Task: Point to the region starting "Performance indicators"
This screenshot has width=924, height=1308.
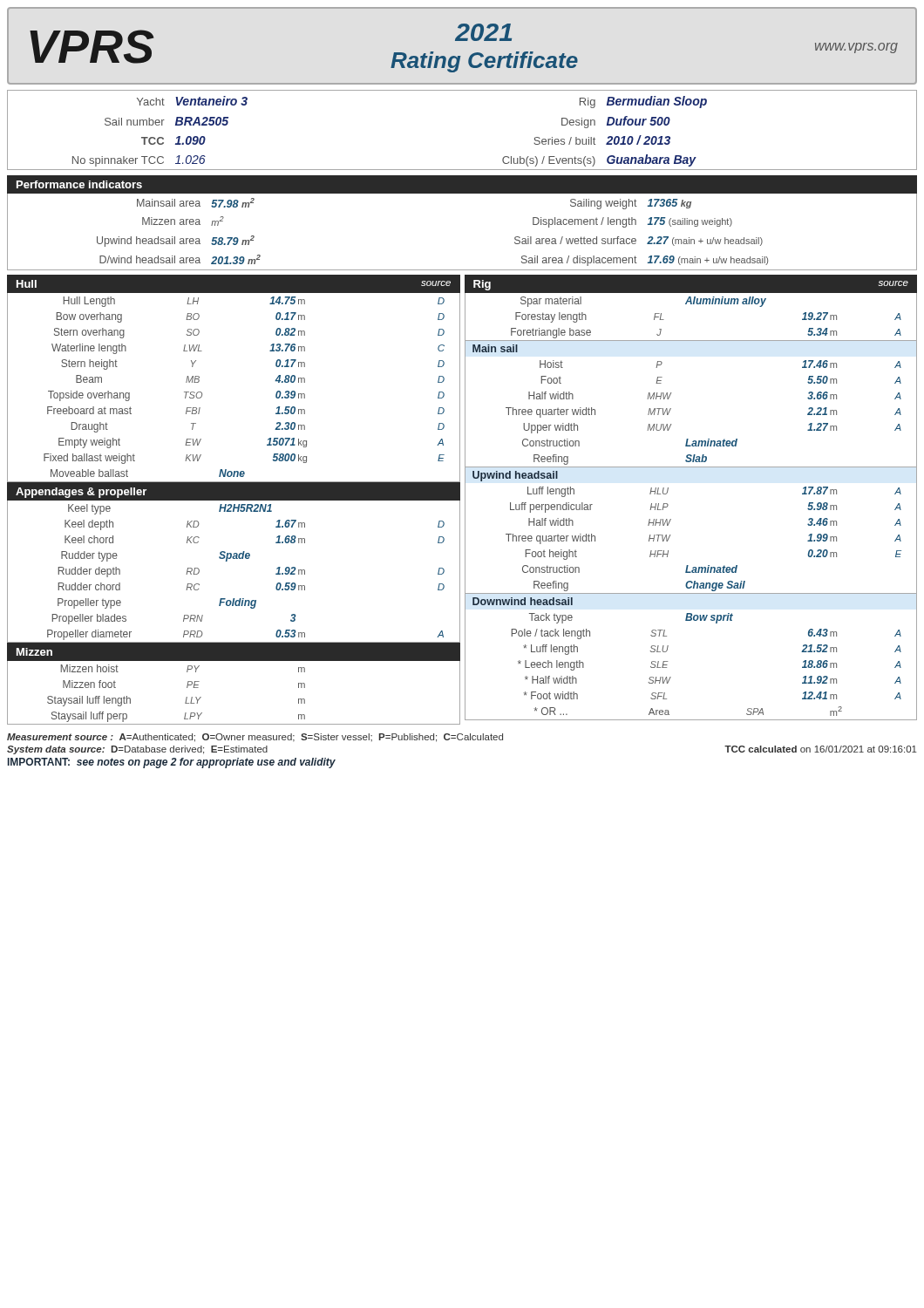Action: coord(79,184)
